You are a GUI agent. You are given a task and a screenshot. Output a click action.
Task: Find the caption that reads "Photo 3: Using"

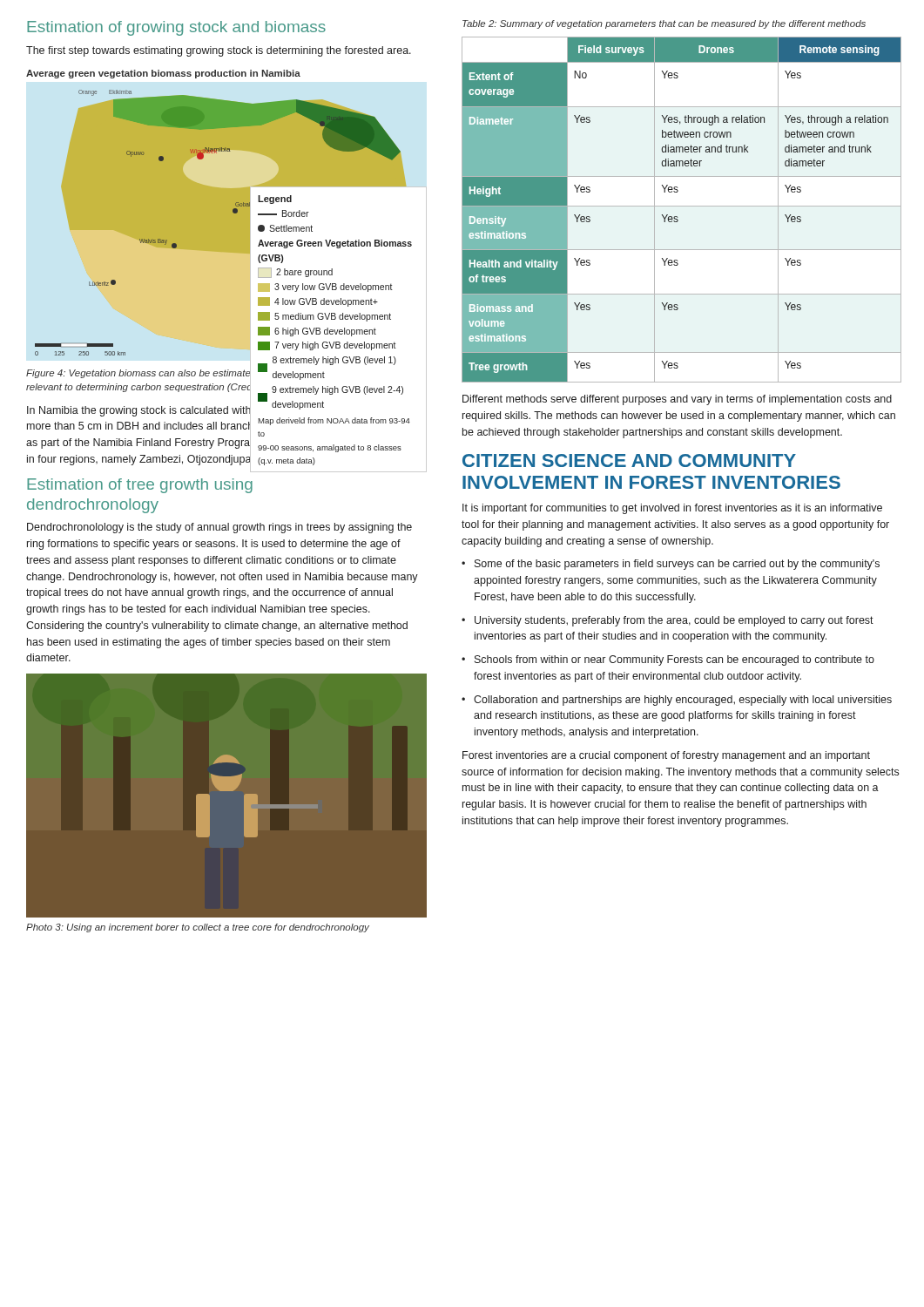226,927
